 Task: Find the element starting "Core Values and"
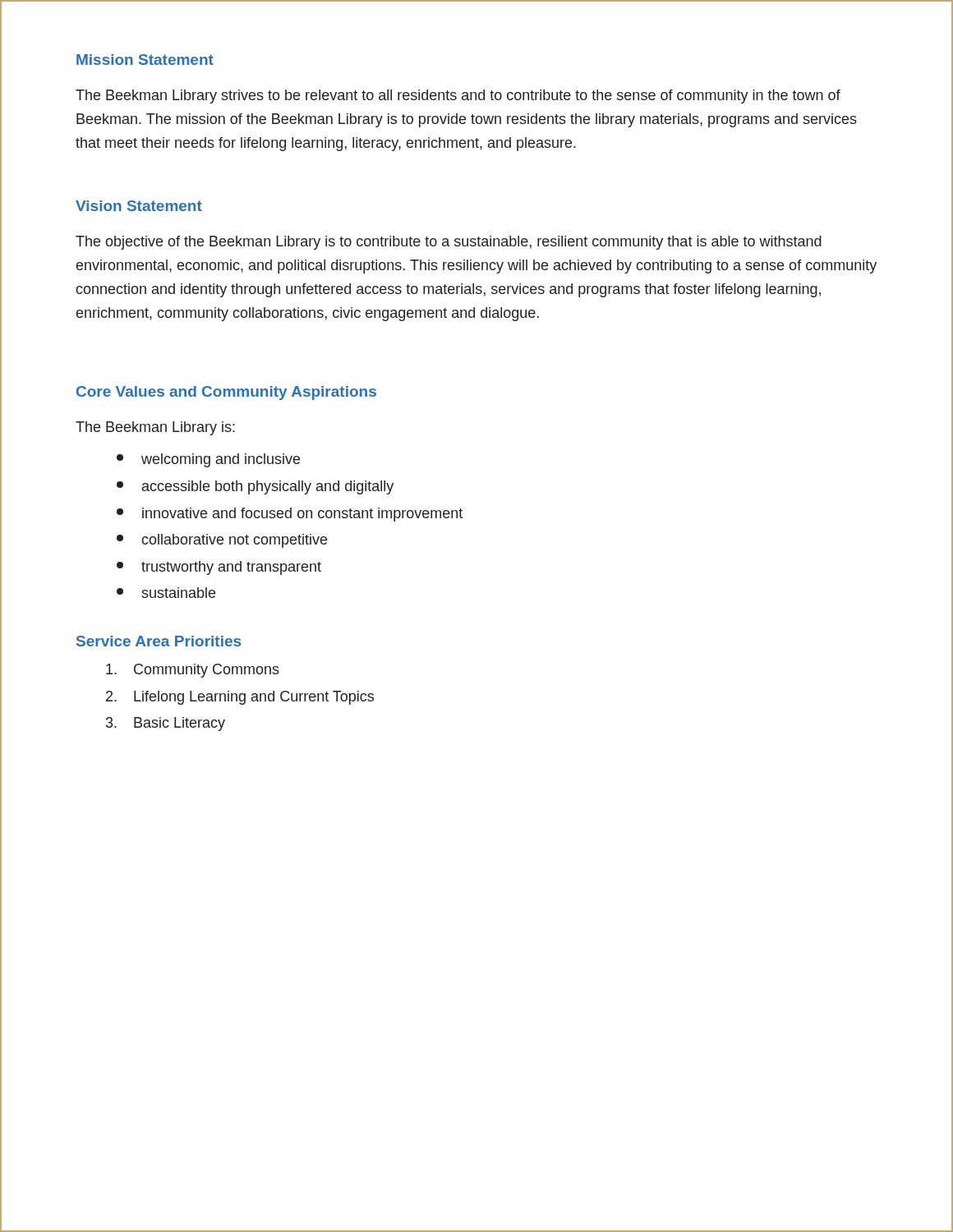coord(226,391)
